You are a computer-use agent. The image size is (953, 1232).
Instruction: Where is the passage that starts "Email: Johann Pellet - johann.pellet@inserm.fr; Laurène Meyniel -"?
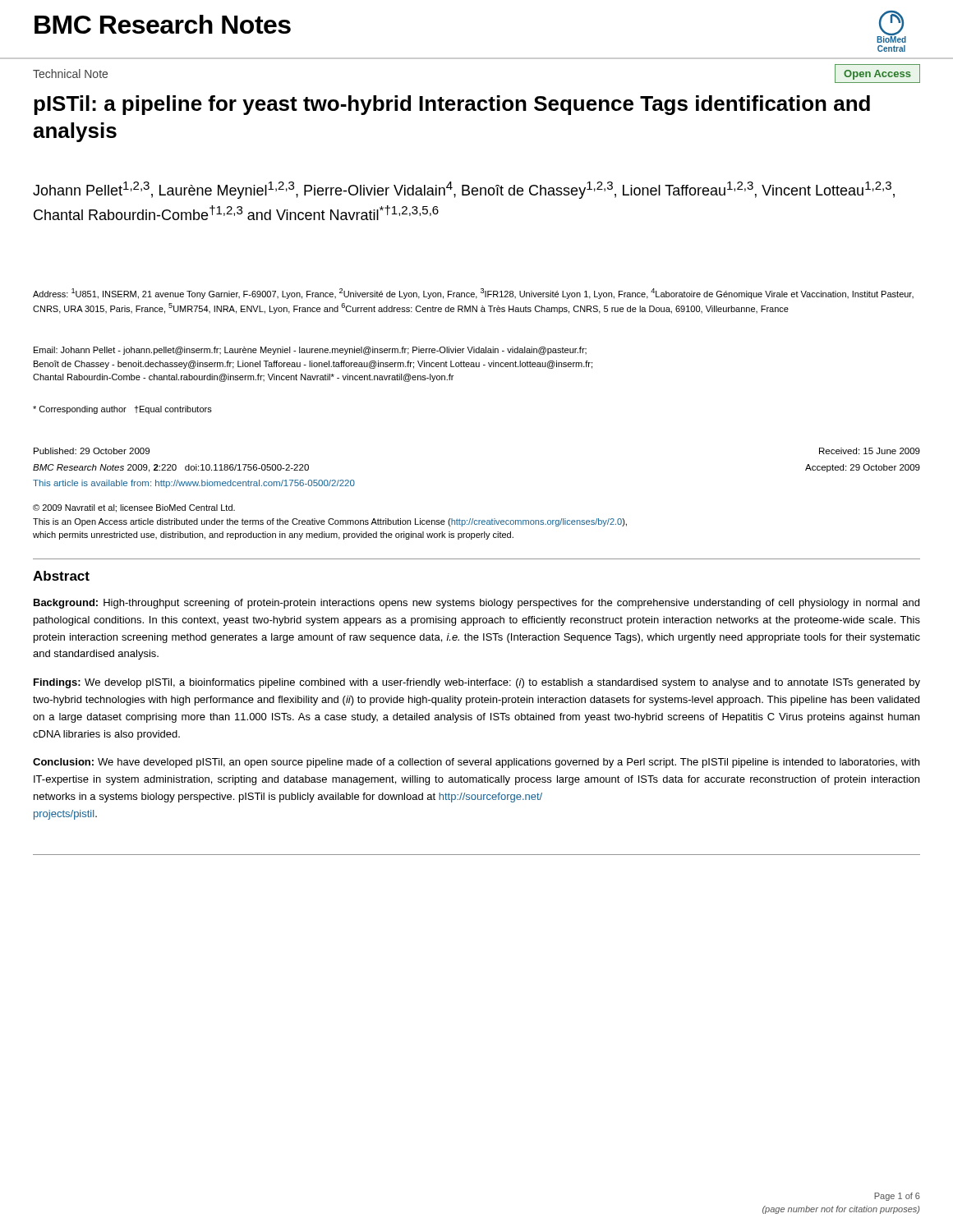click(x=313, y=363)
